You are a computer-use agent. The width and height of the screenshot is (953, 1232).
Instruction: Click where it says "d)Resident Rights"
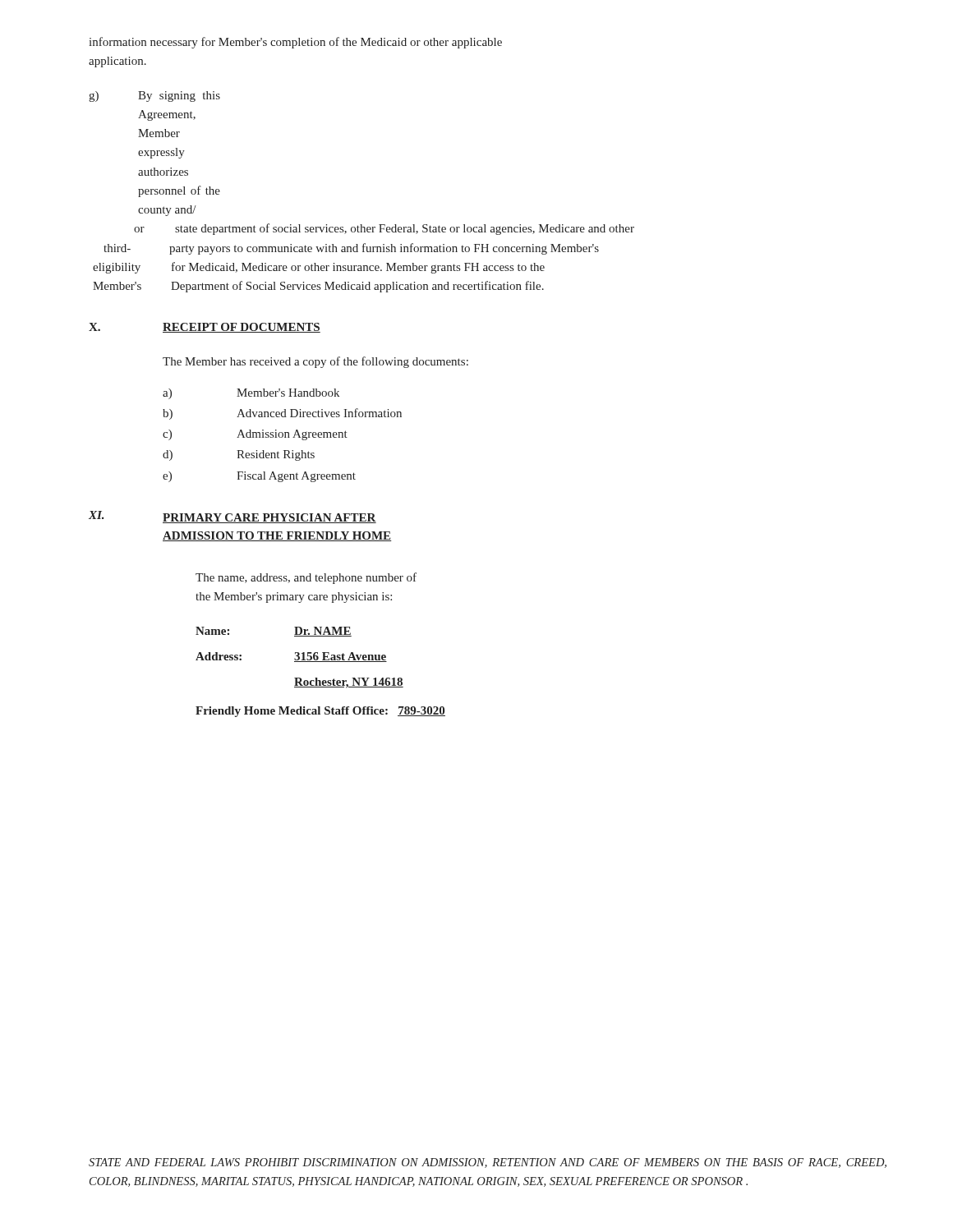click(x=239, y=455)
